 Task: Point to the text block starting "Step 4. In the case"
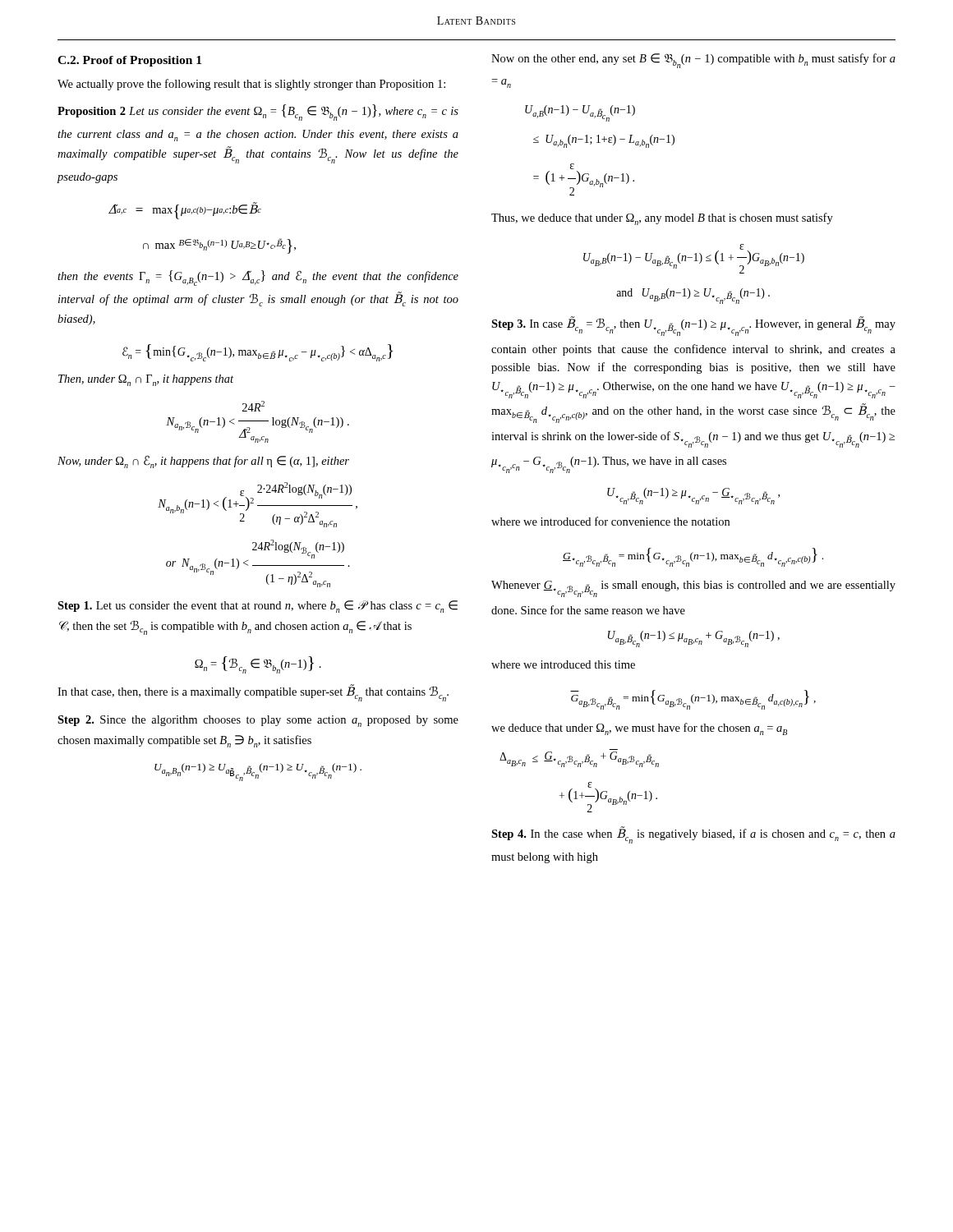[693, 845]
